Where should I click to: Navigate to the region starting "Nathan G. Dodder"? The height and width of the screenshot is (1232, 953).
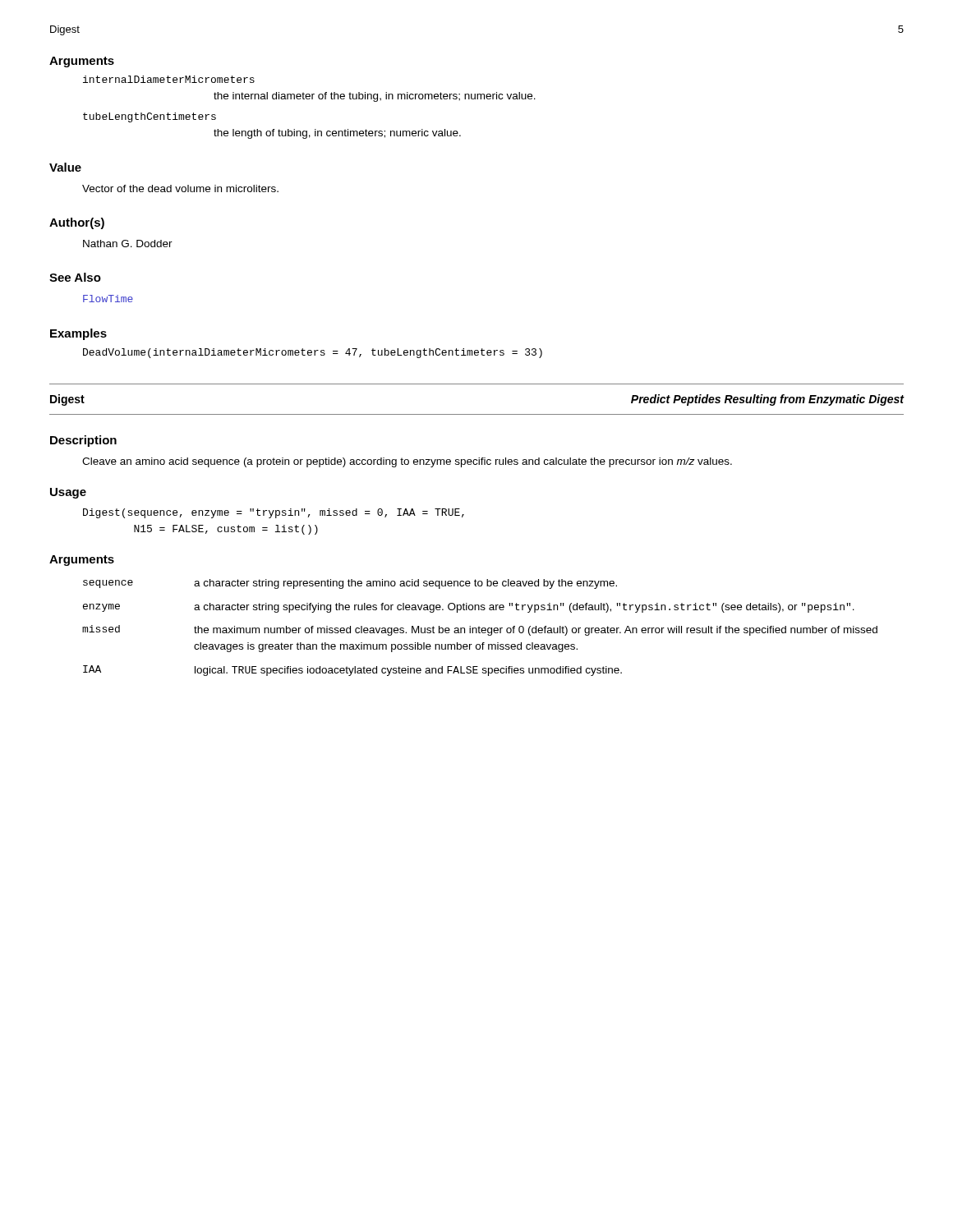127,243
